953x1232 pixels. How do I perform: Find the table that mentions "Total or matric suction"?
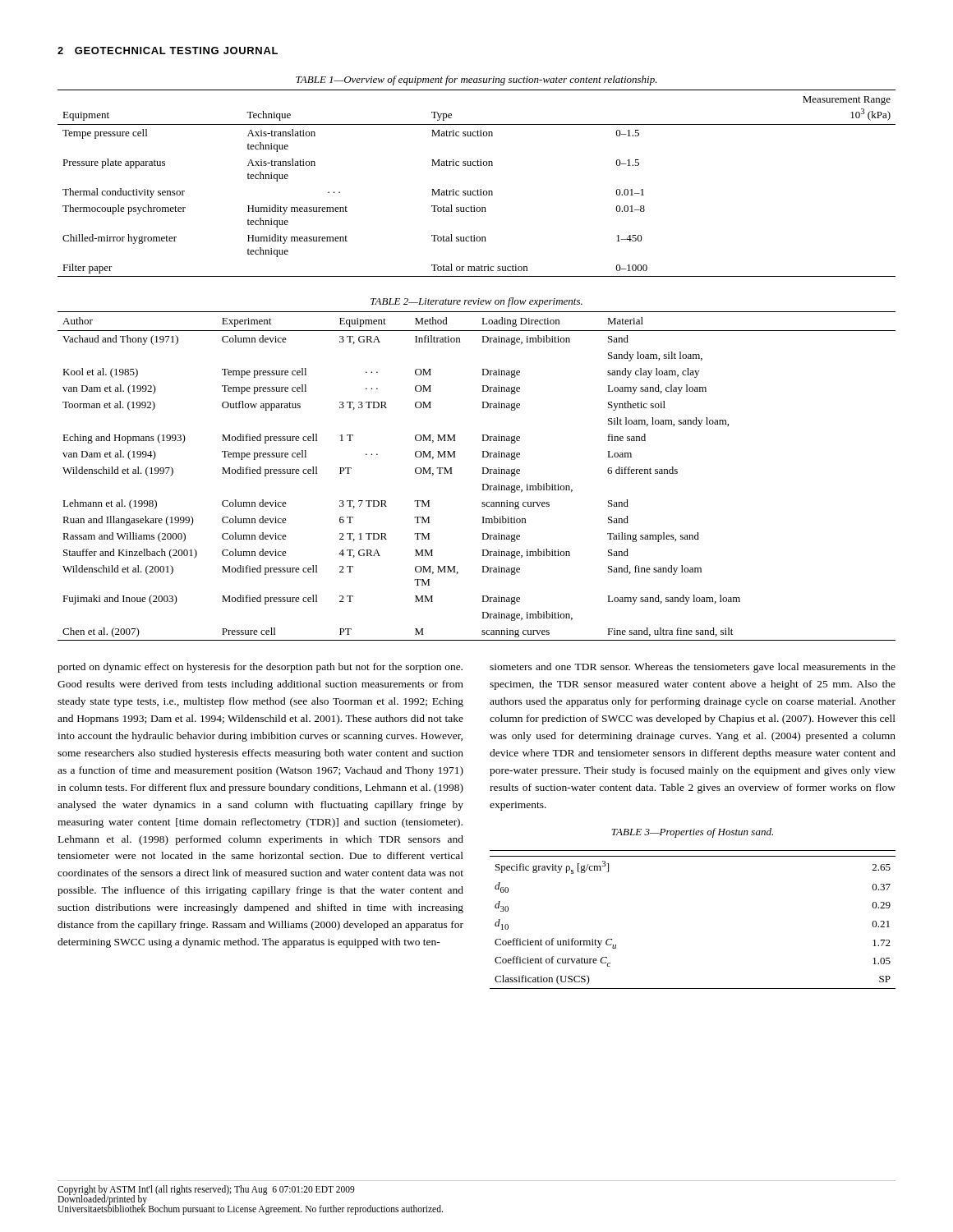click(476, 183)
